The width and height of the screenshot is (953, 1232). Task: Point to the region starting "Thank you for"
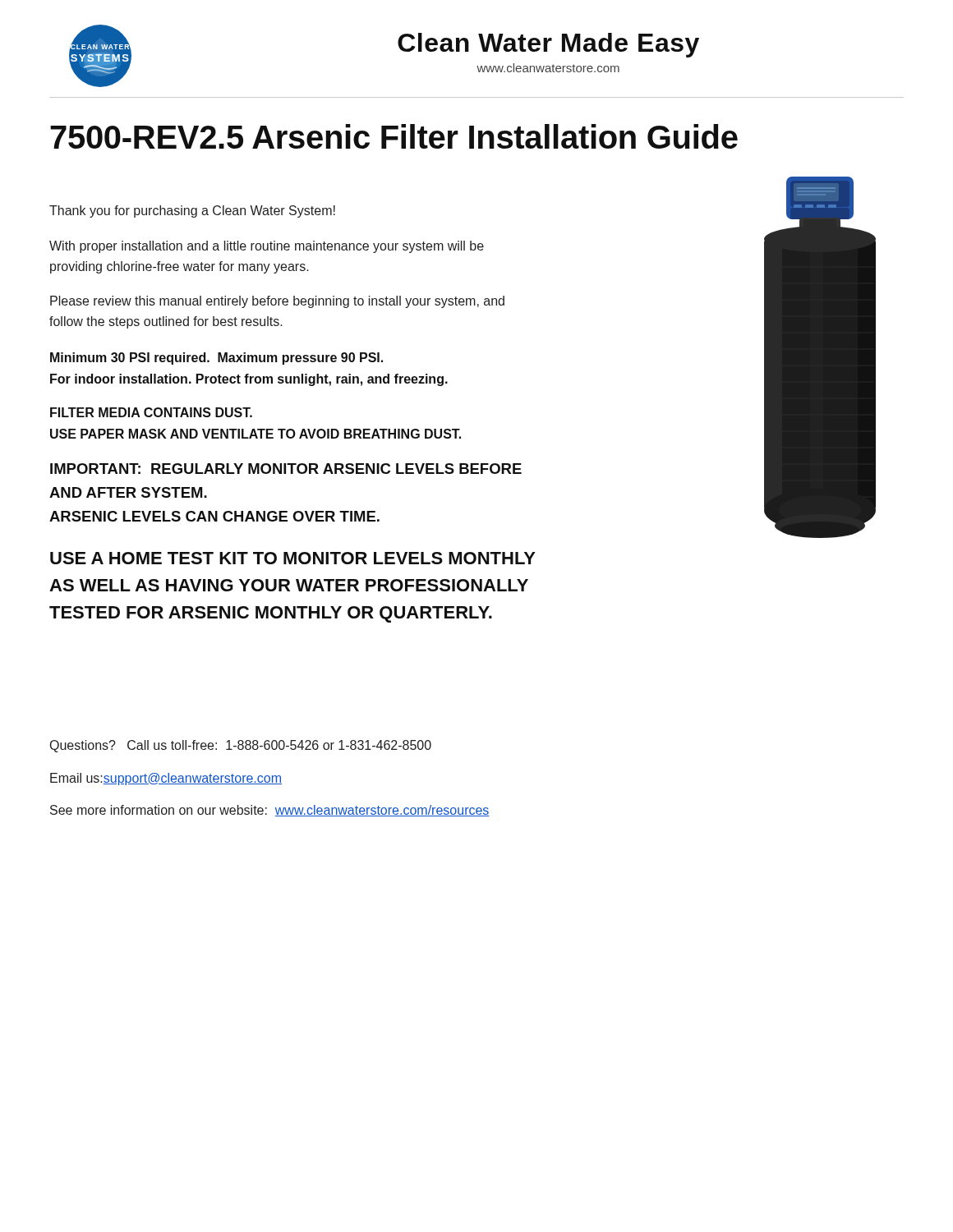coord(193,211)
